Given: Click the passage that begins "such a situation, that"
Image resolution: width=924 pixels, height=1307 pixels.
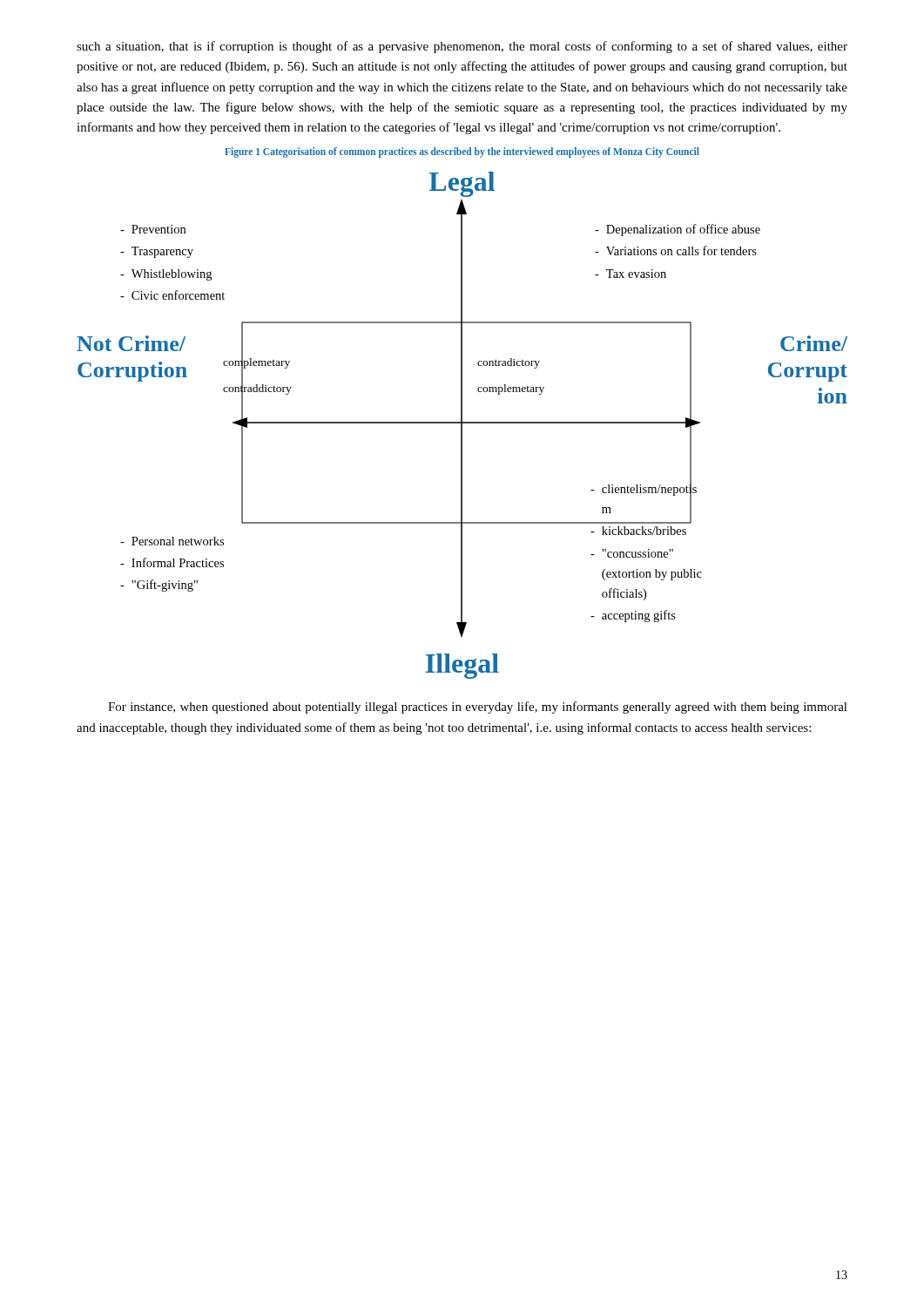Looking at the screenshot, I should click(x=462, y=87).
